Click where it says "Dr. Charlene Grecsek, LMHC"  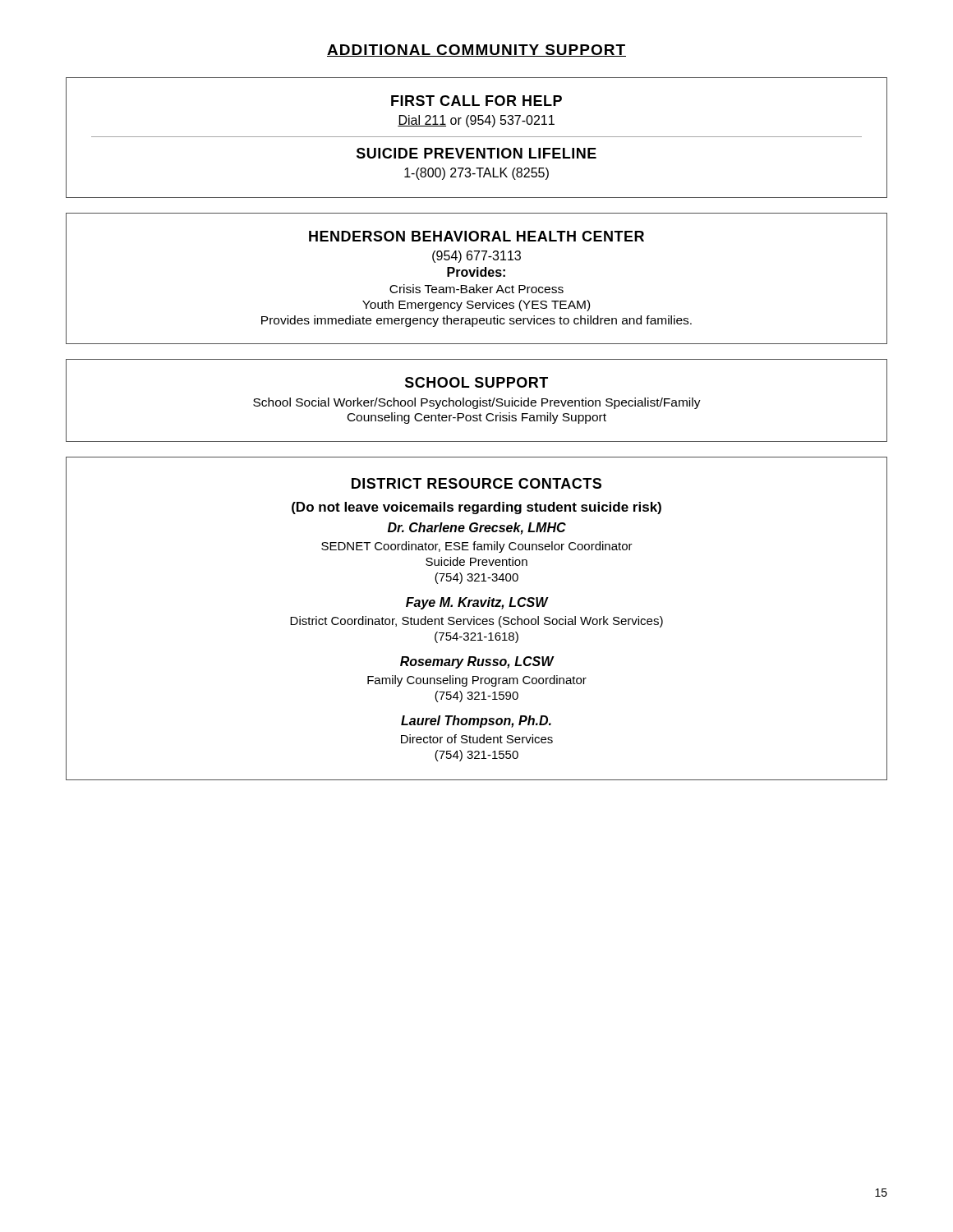coord(476,528)
